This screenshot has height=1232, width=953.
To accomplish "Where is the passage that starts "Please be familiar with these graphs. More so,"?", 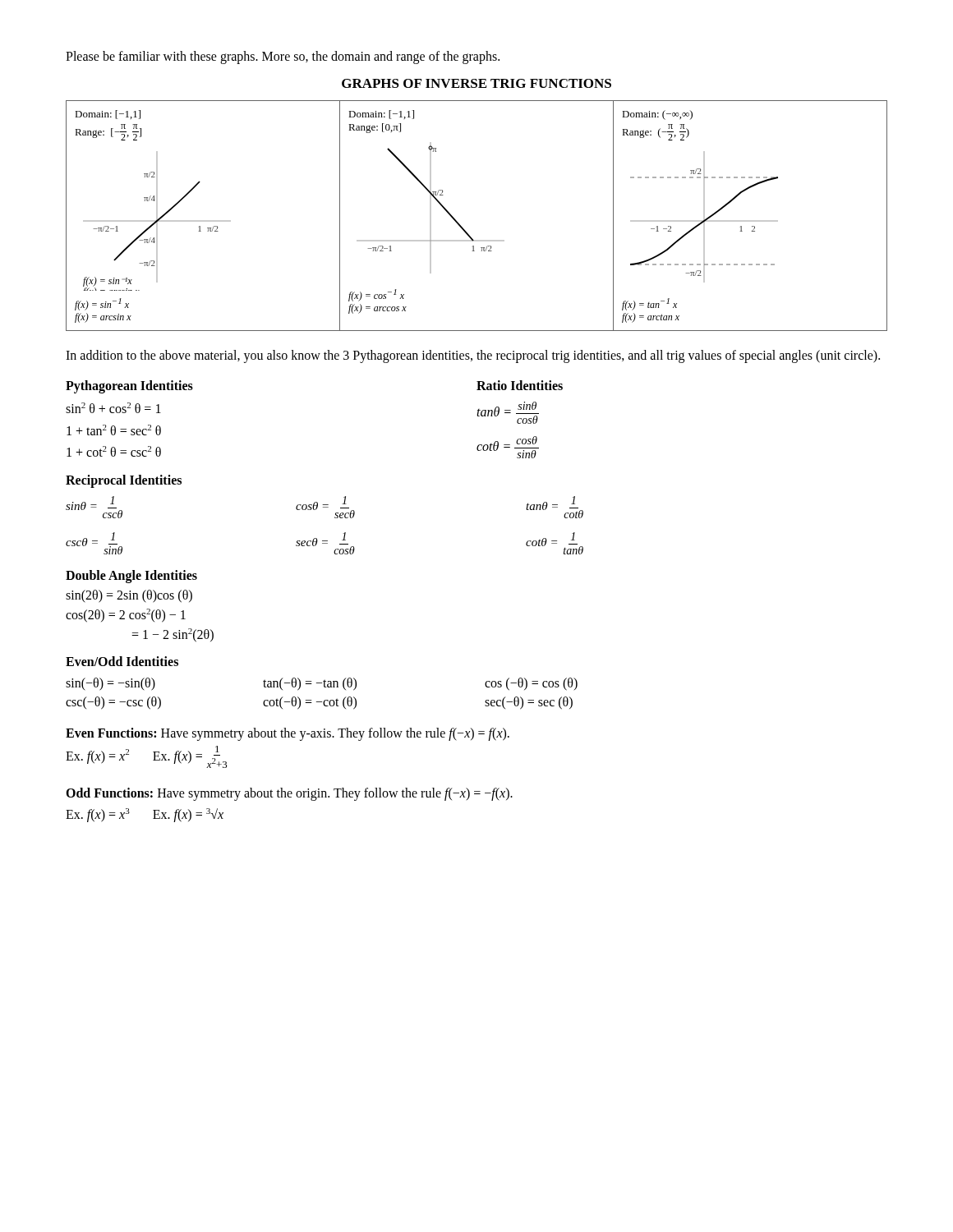I will (283, 56).
